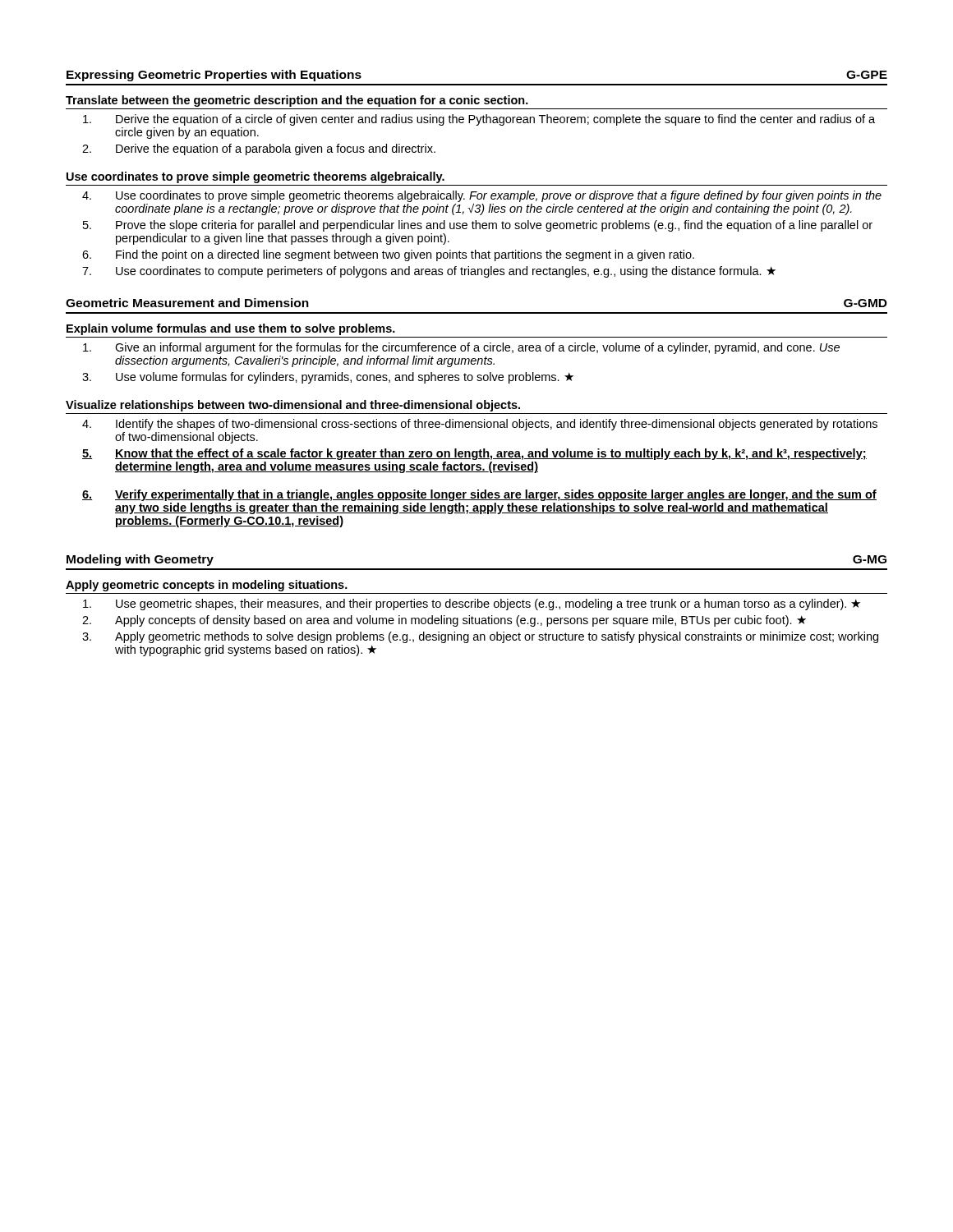This screenshot has height=1232, width=953.
Task: Point to the block starting "5. Know that the effect"
Action: [x=476, y=460]
